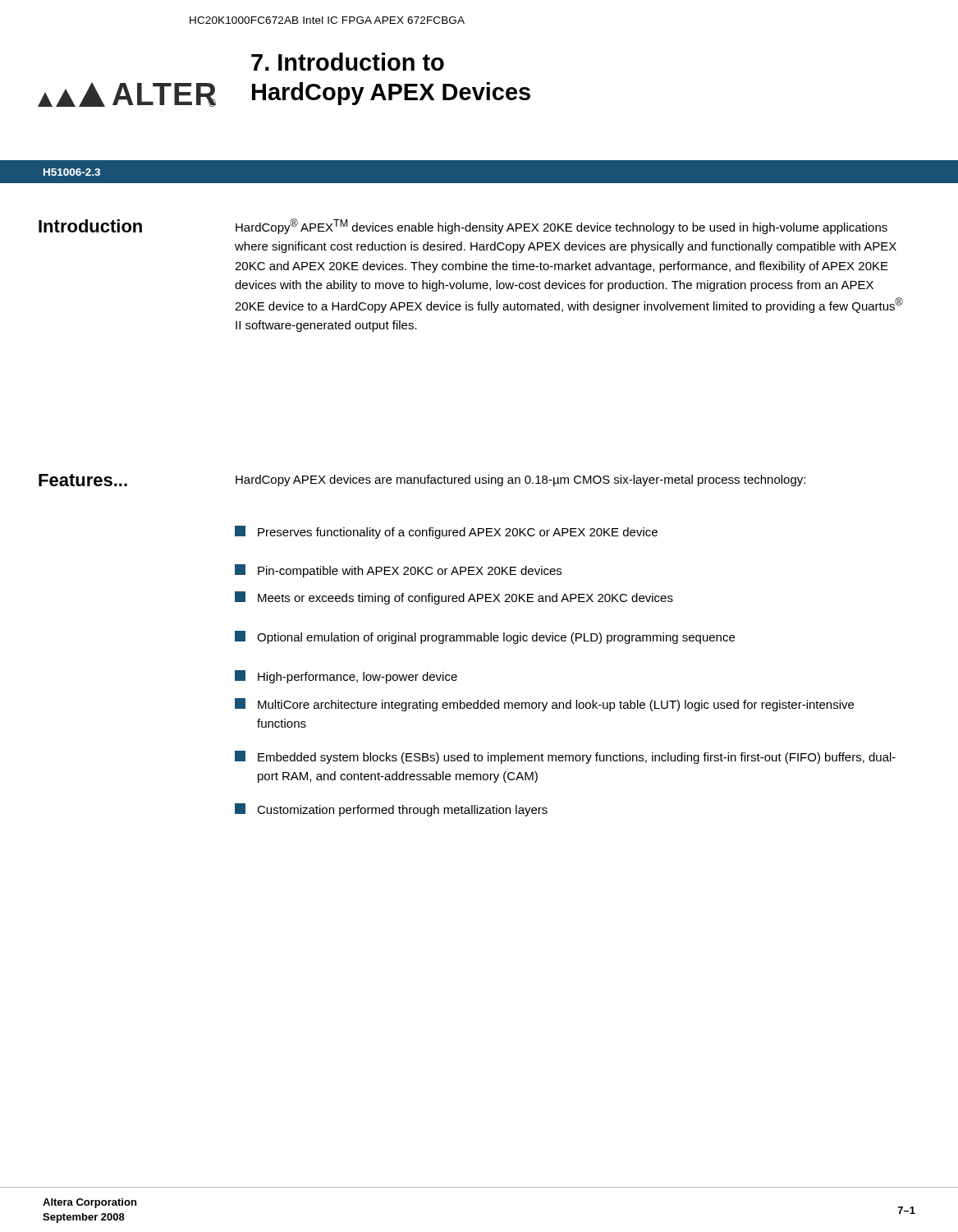The image size is (958, 1232).
Task: Find the logo
Action: click(128, 83)
